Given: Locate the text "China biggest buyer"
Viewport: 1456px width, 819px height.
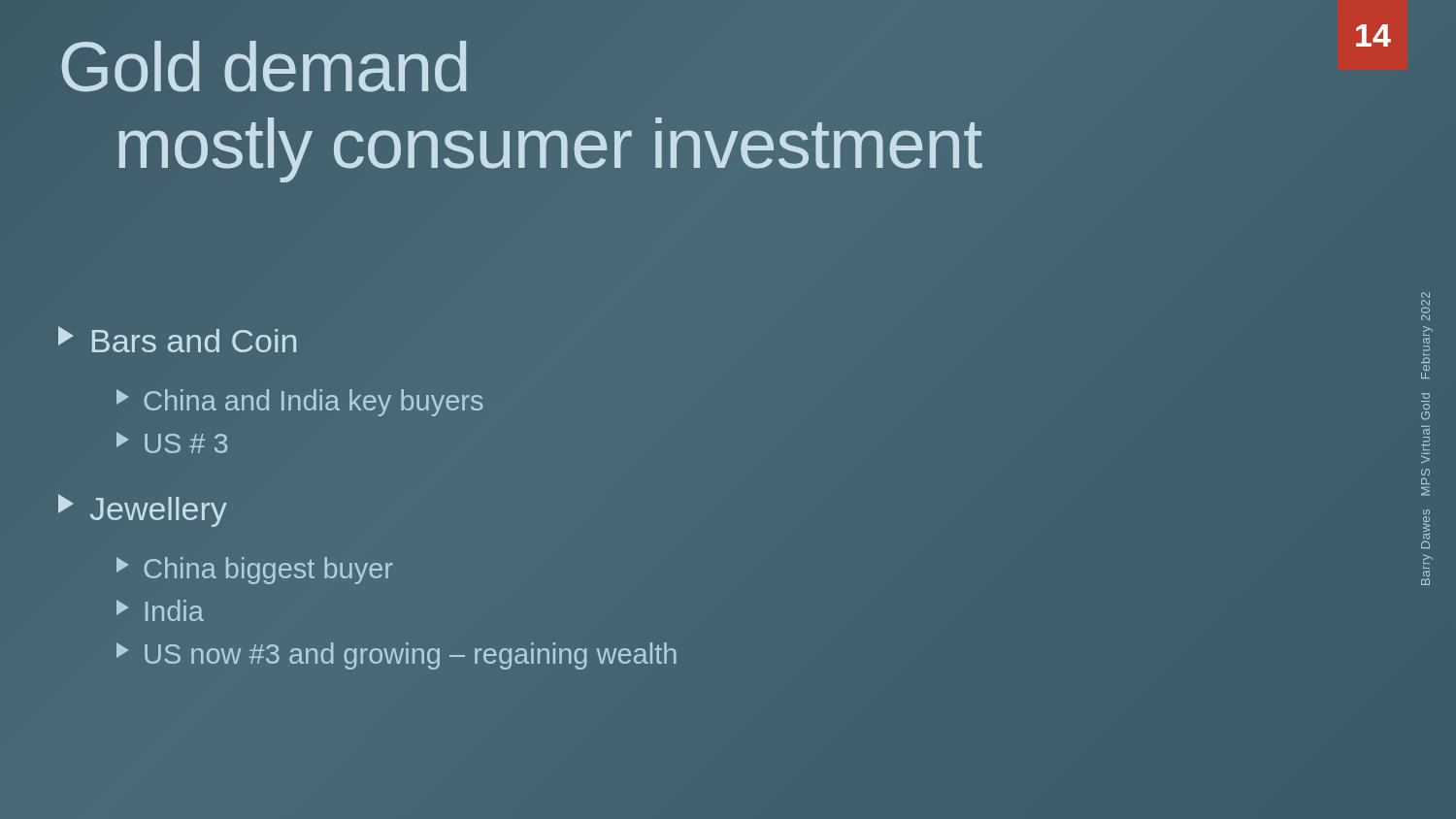Looking at the screenshot, I should [x=255, y=568].
